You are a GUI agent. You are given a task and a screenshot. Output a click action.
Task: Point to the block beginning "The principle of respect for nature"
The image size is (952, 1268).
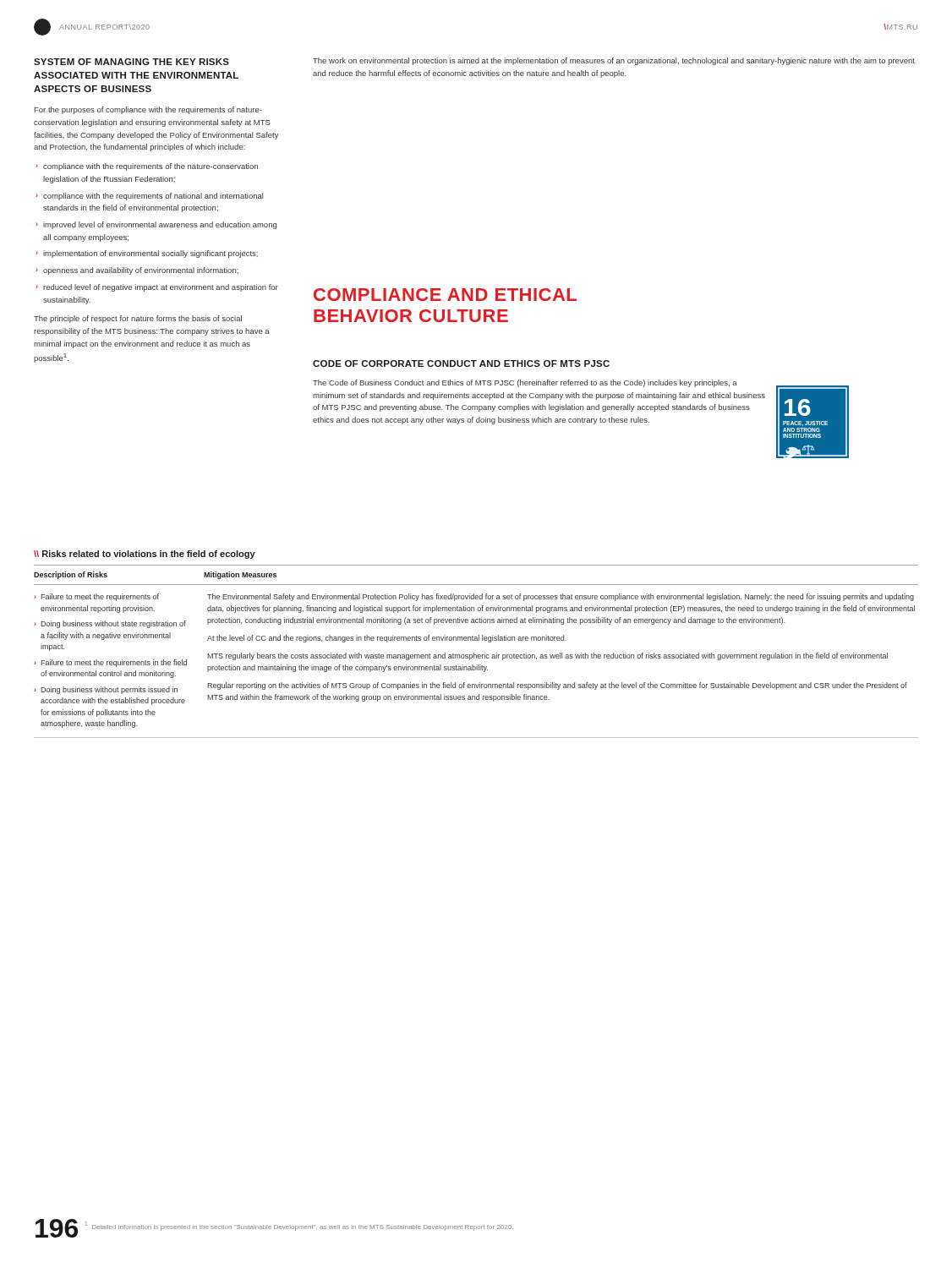(x=152, y=338)
